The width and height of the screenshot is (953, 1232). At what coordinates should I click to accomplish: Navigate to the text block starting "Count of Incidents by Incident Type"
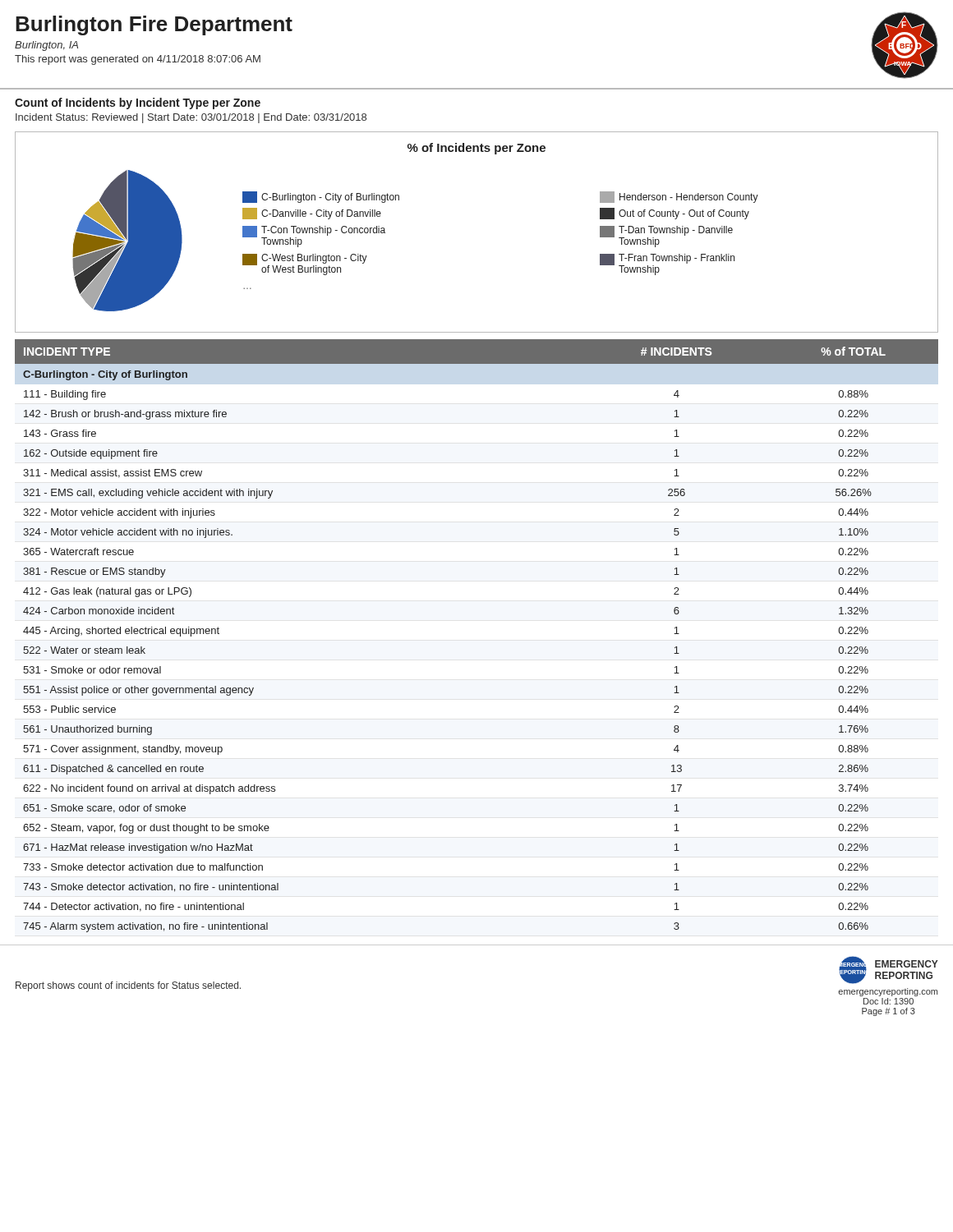pyautogui.click(x=138, y=103)
